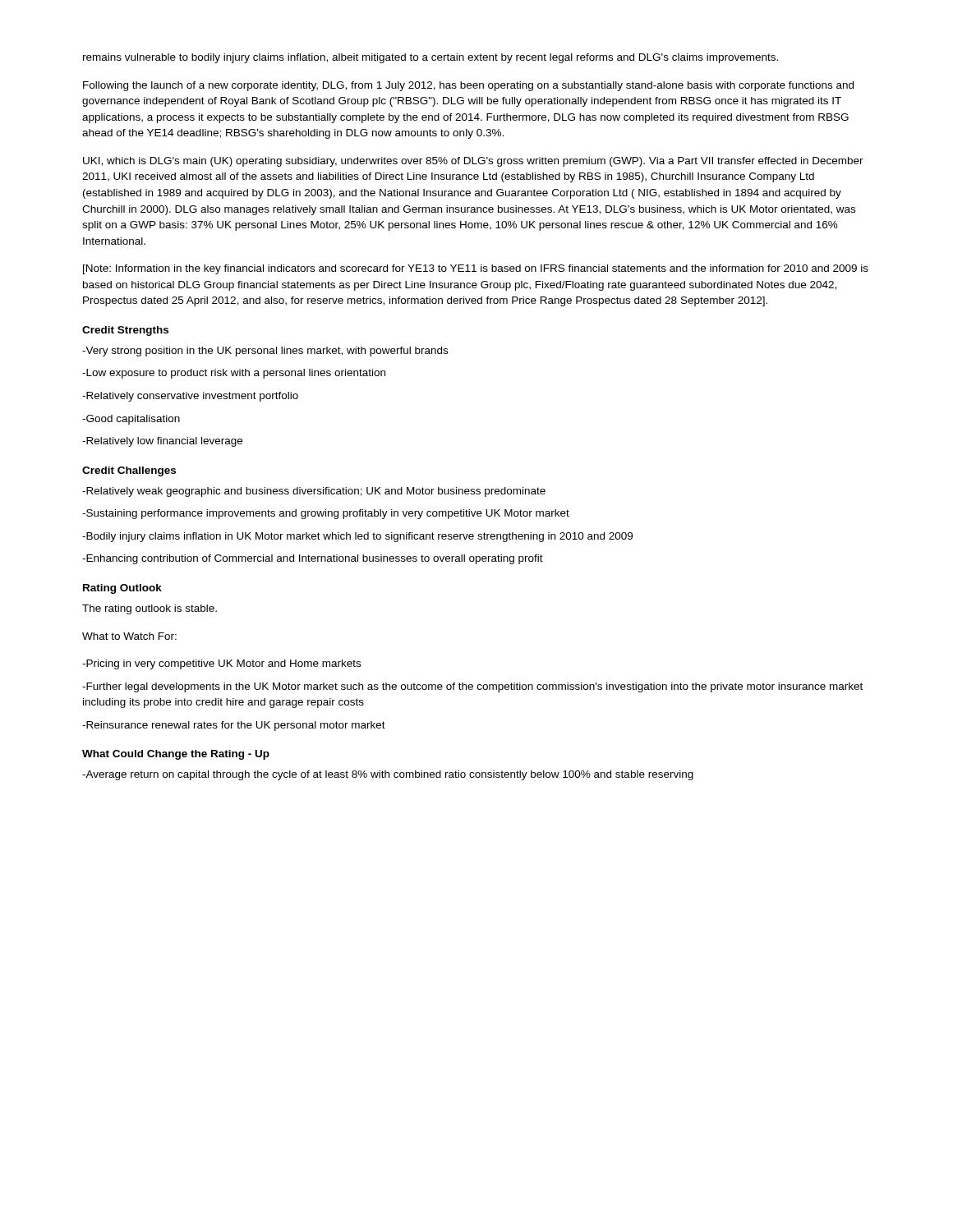Where is the passage that starts "-Very strong position in the UK personal"?

pos(265,350)
